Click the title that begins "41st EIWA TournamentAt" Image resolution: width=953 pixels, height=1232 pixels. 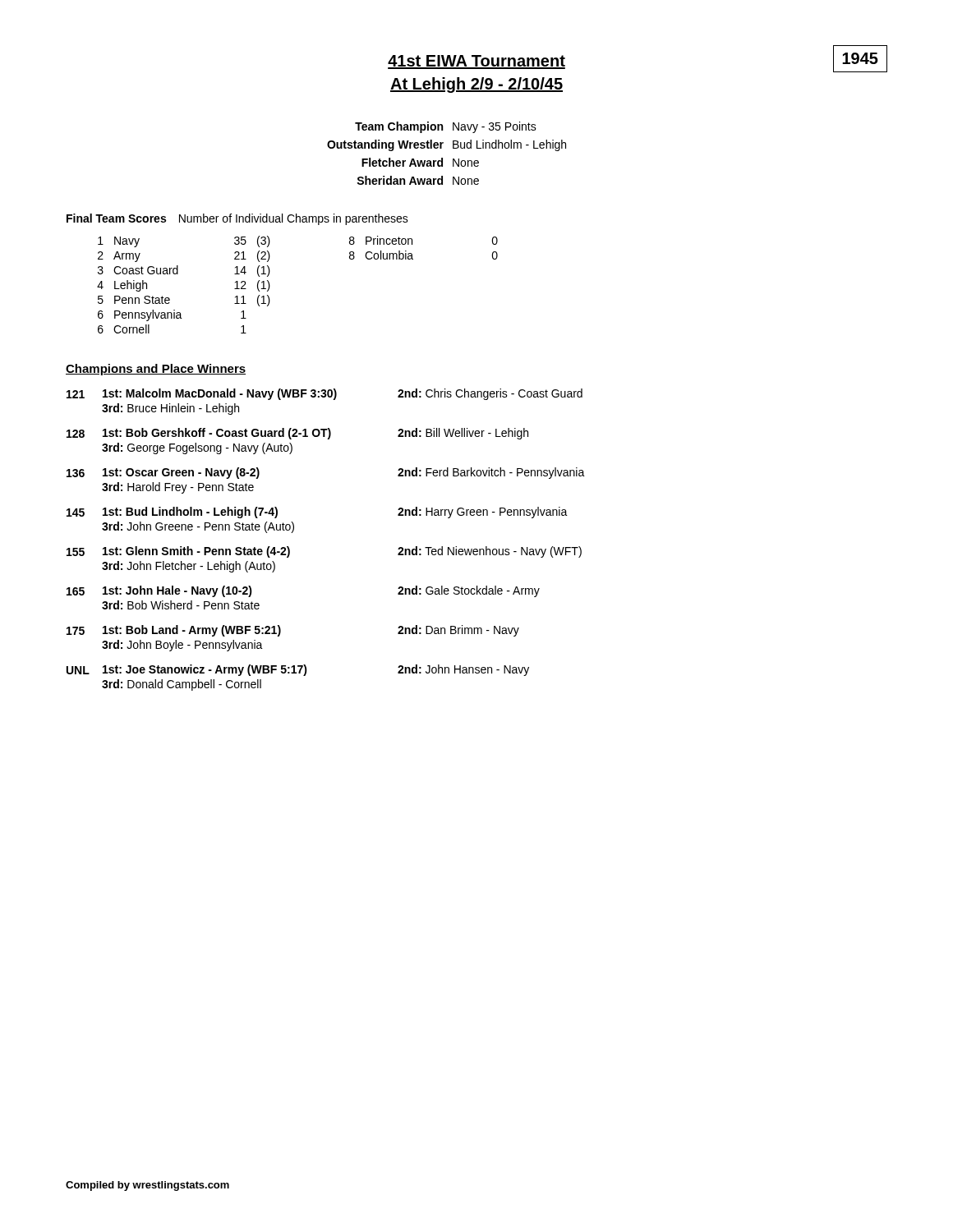[476, 72]
